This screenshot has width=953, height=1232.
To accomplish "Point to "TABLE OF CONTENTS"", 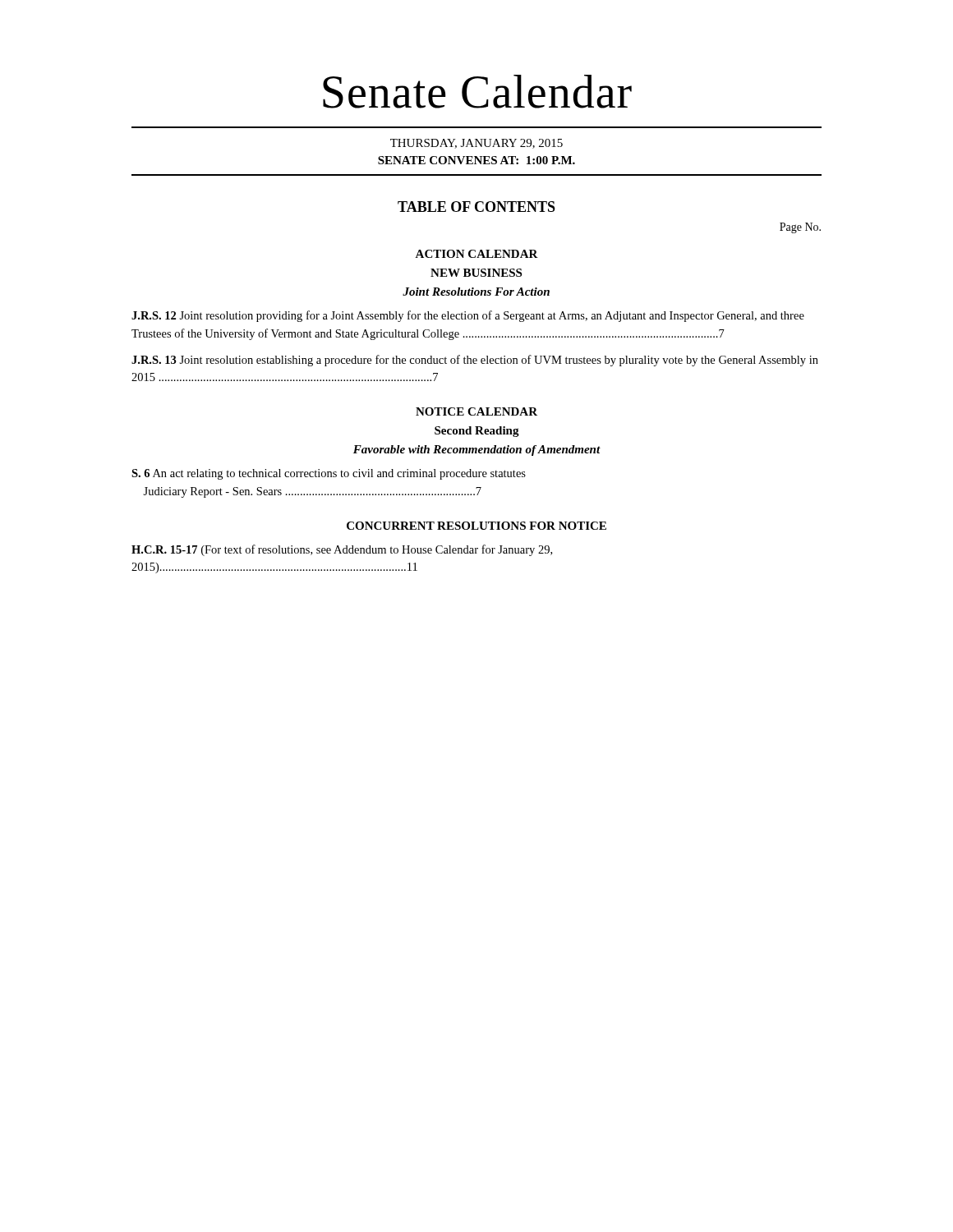I will pyautogui.click(x=476, y=207).
